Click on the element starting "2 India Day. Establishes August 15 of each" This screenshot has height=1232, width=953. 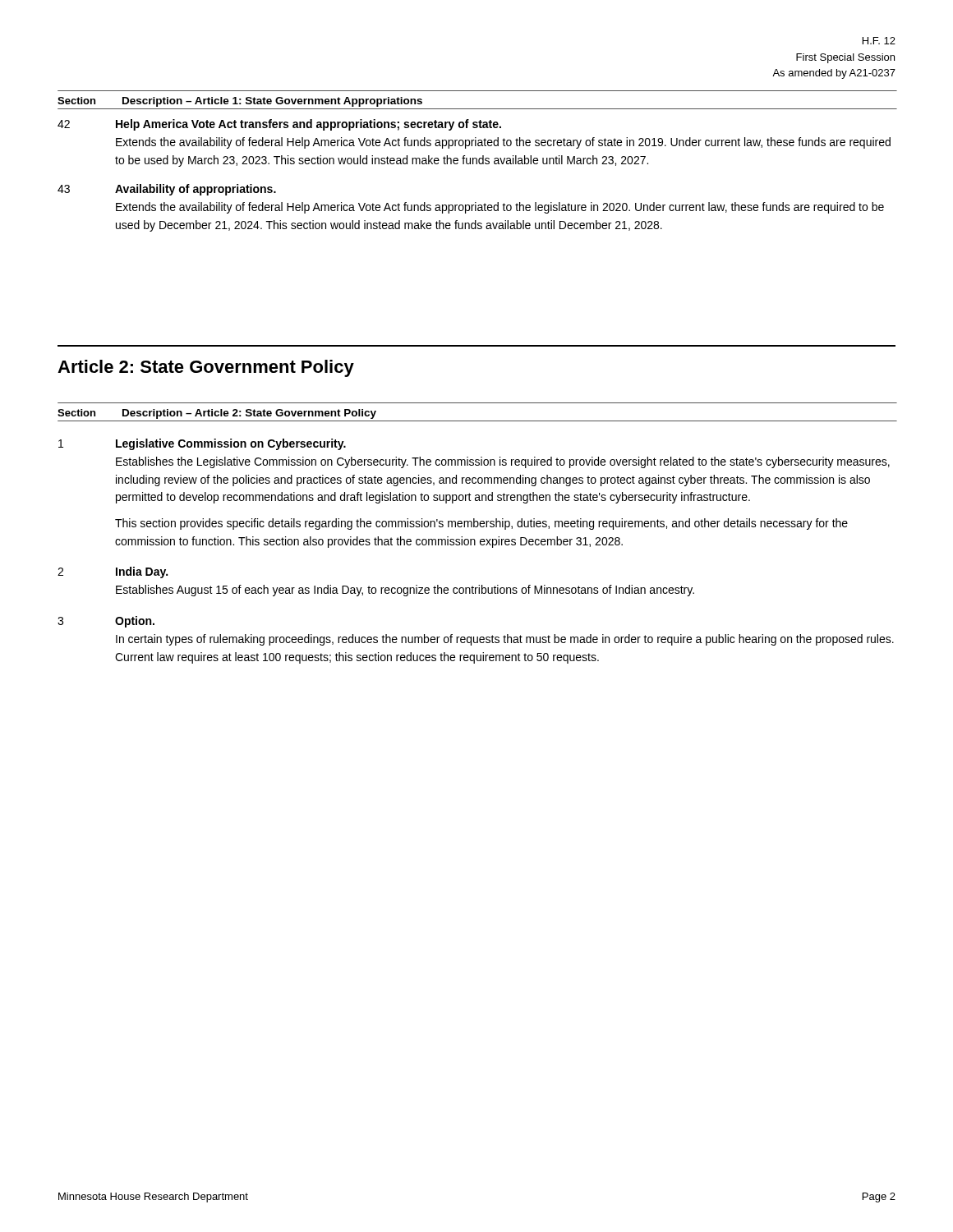tap(476, 583)
